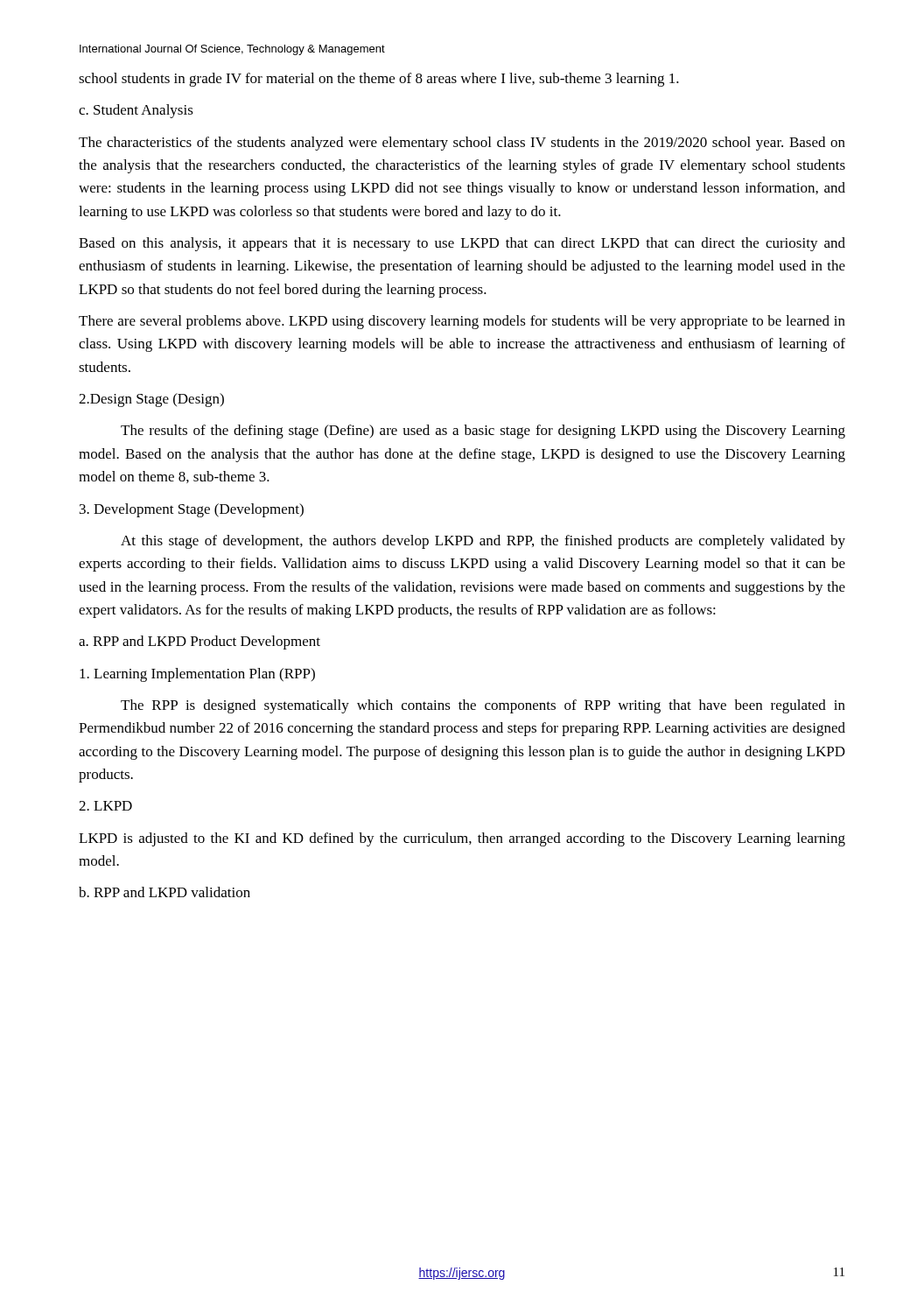The height and width of the screenshot is (1313, 924).
Task: Click the passage that begins "LKPD is adjusted to the KI and"
Action: [x=462, y=849]
